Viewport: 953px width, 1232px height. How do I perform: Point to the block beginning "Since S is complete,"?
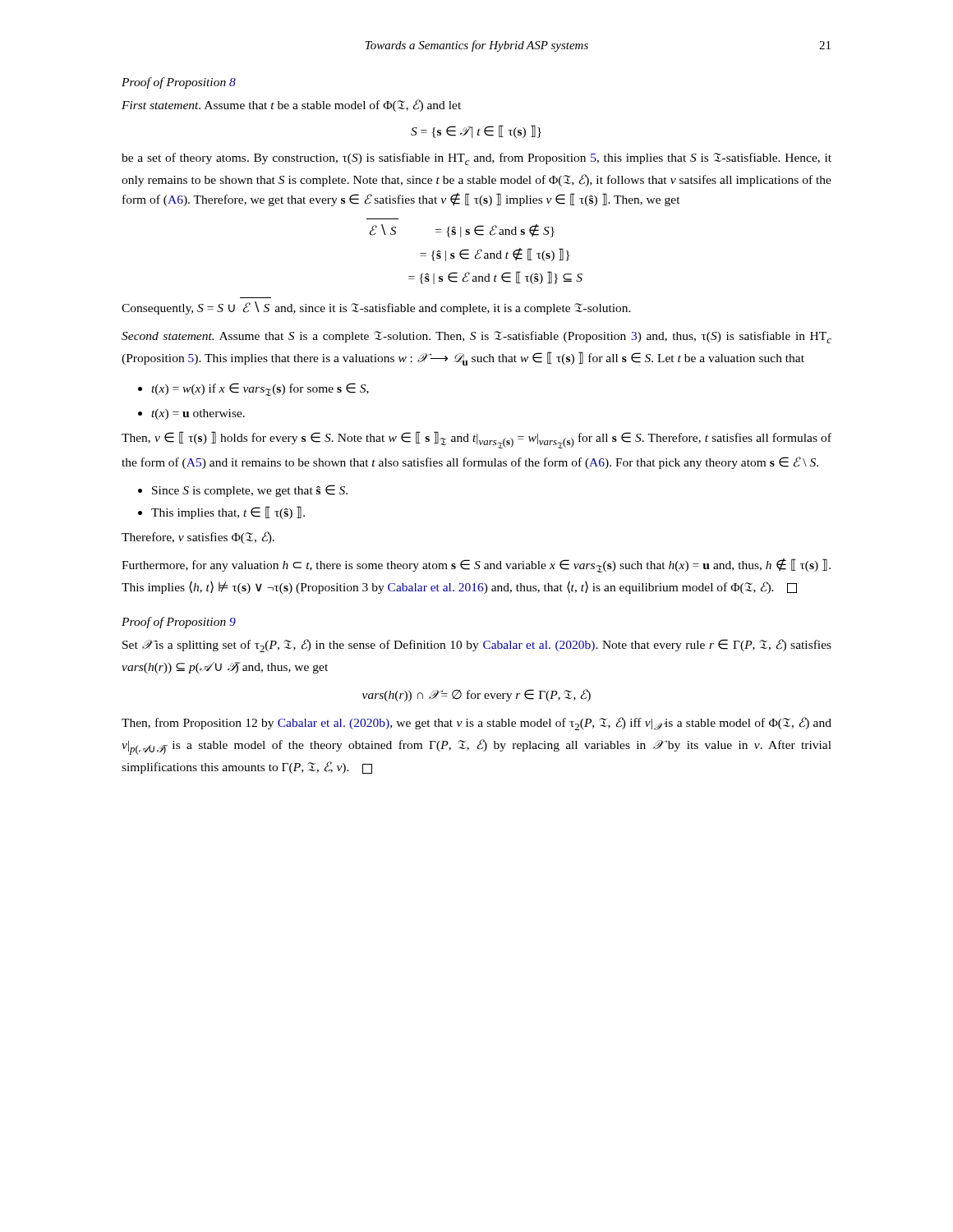(250, 490)
